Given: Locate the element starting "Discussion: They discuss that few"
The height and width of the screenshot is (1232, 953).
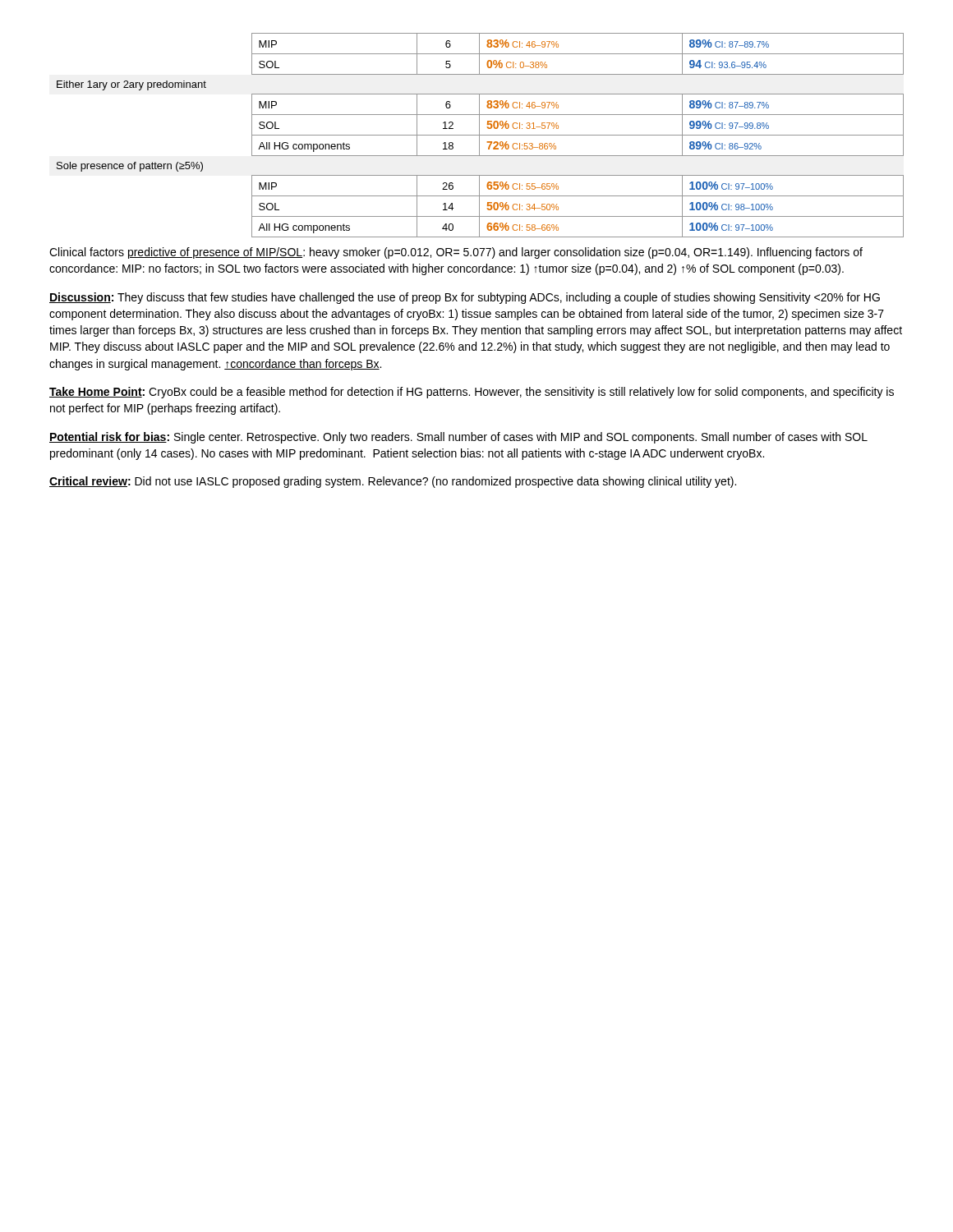Looking at the screenshot, I should [x=476, y=330].
